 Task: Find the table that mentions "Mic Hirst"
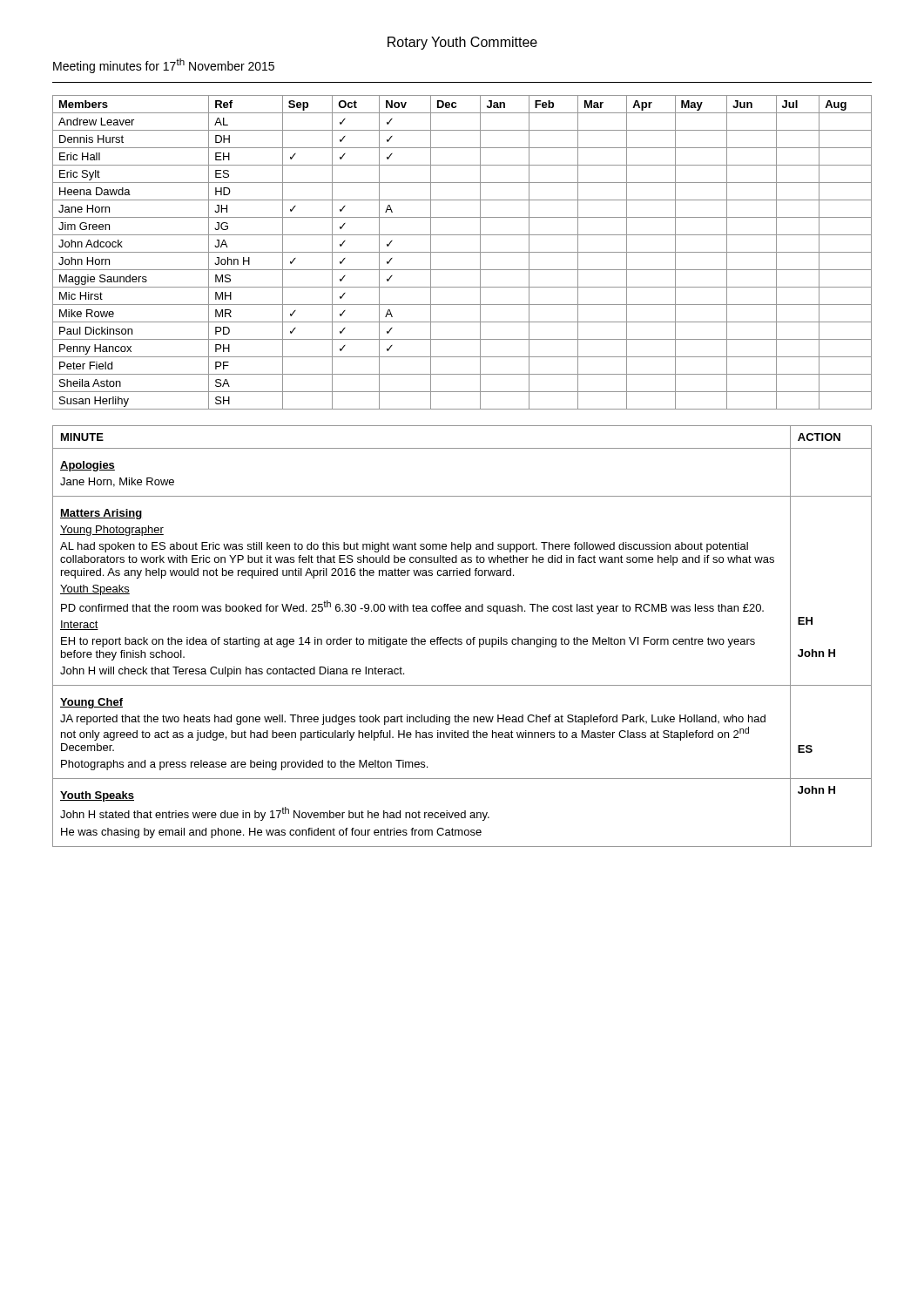(x=462, y=252)
